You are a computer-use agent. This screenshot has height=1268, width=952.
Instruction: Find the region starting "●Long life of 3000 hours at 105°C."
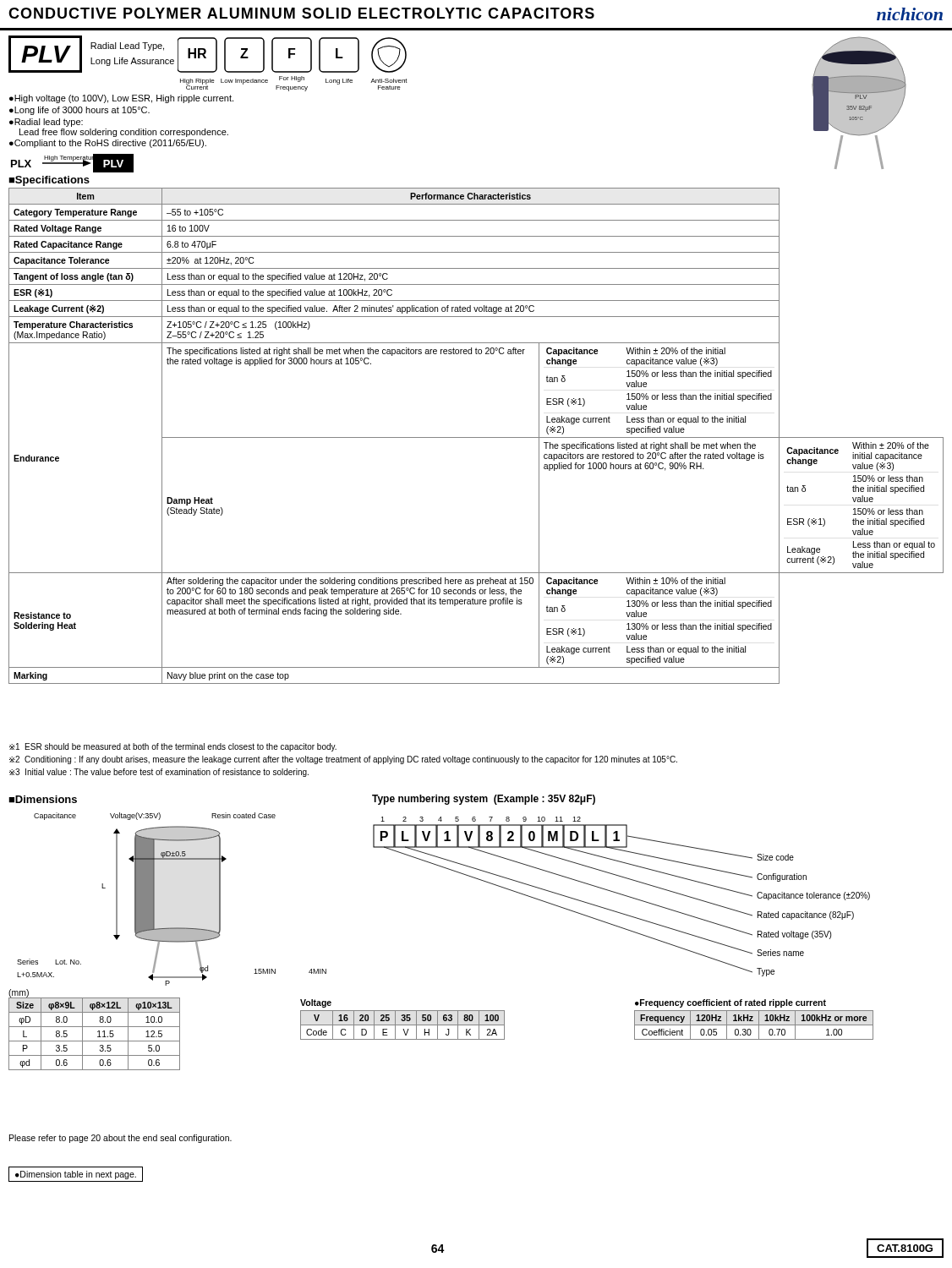pyautogui.click(x=79, y=110)
